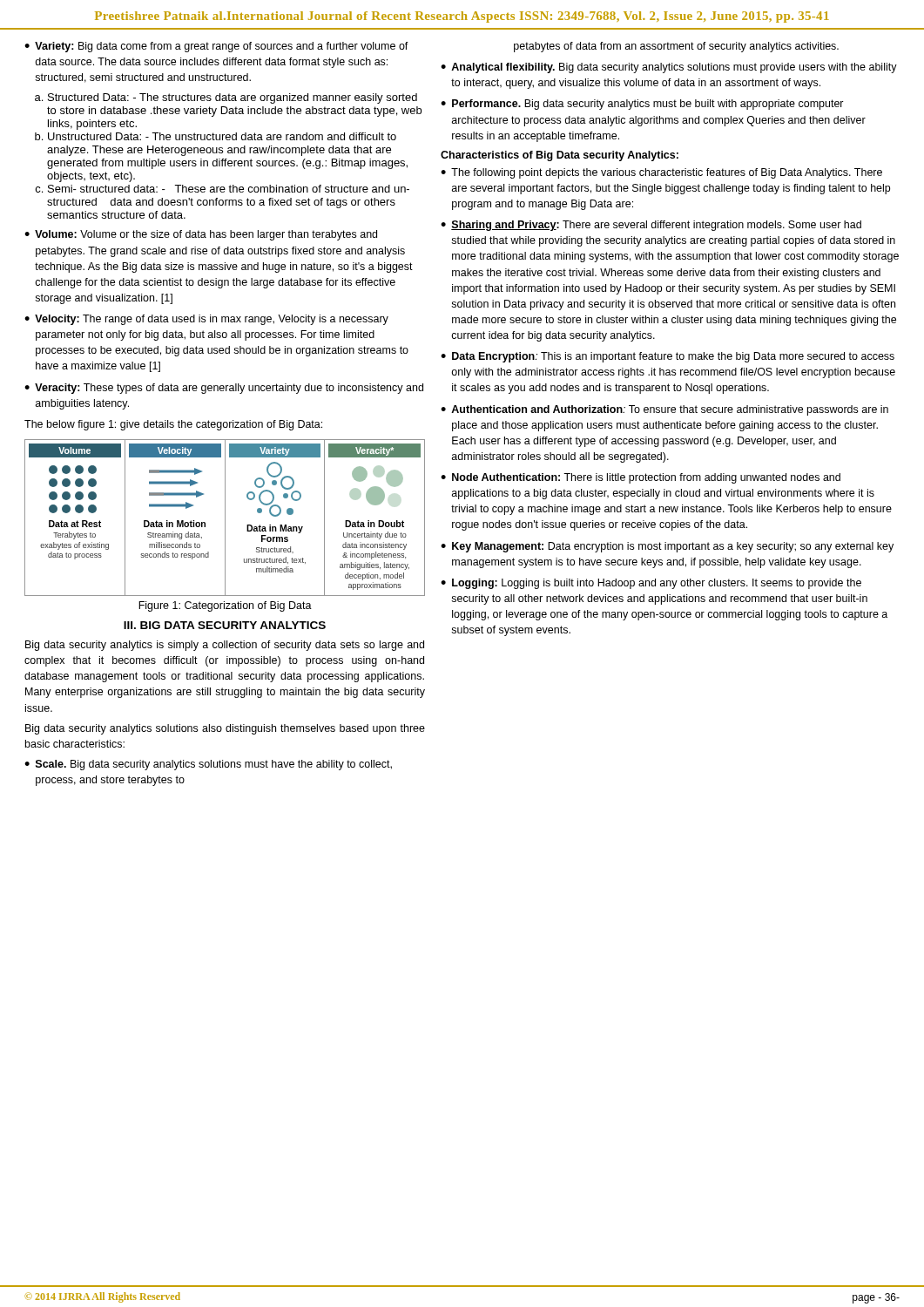The image size is (924, 1307).
Task: Find the list item that reads "• Velocity: The"
Action: (225, 343)
